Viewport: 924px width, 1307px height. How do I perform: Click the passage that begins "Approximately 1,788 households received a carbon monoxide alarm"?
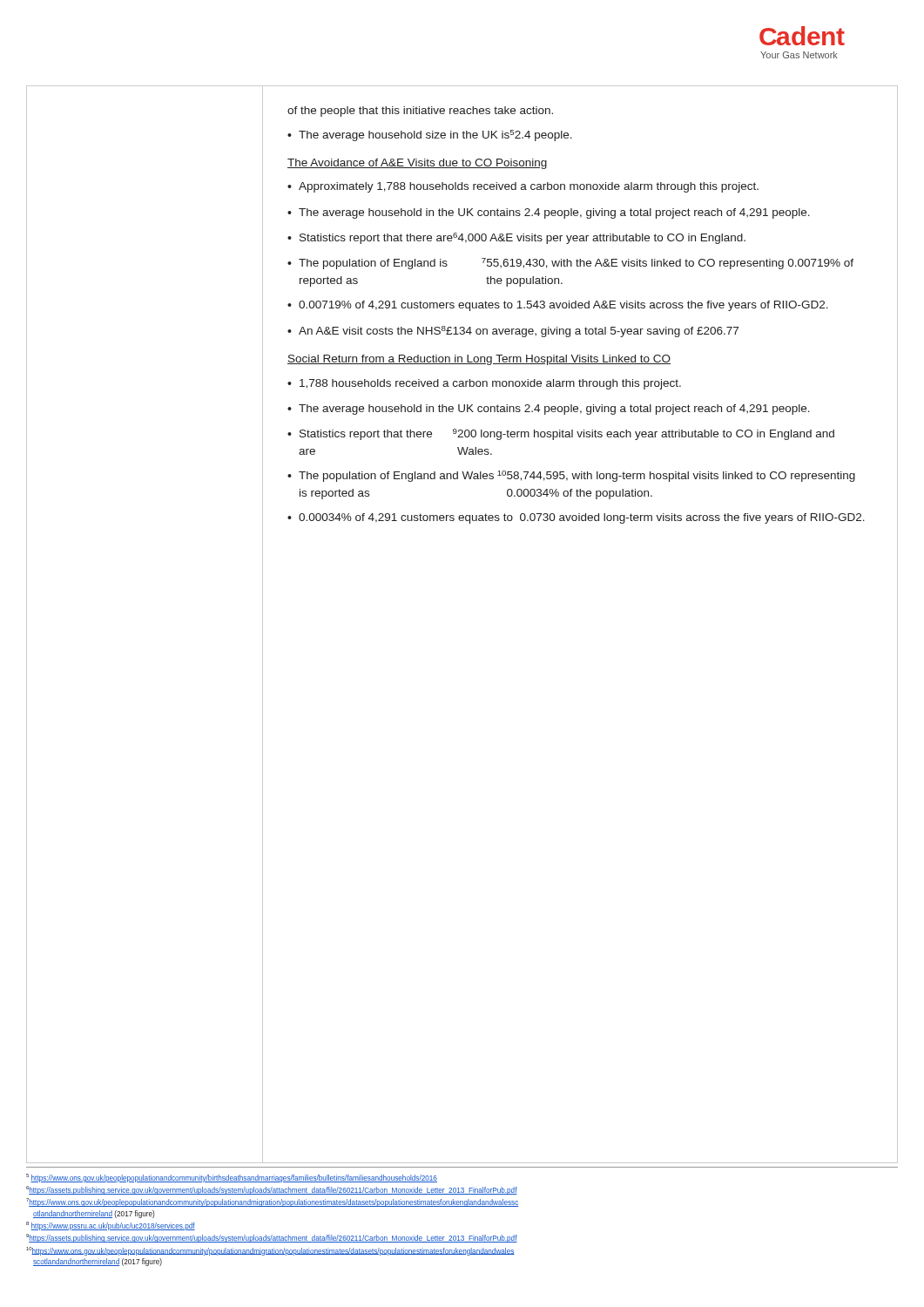point(529,186)
